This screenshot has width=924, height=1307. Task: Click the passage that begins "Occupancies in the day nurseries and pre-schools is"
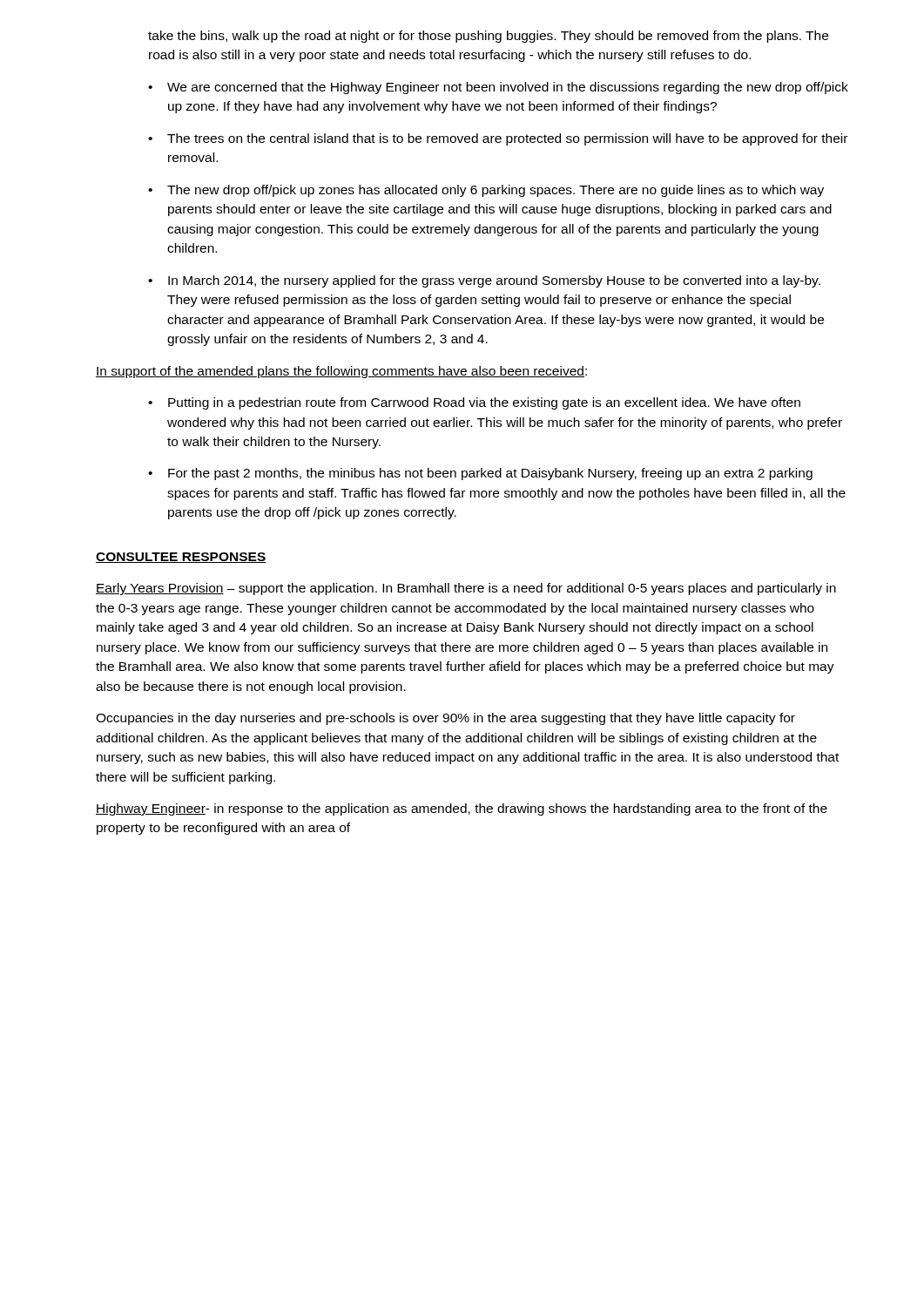467,747
